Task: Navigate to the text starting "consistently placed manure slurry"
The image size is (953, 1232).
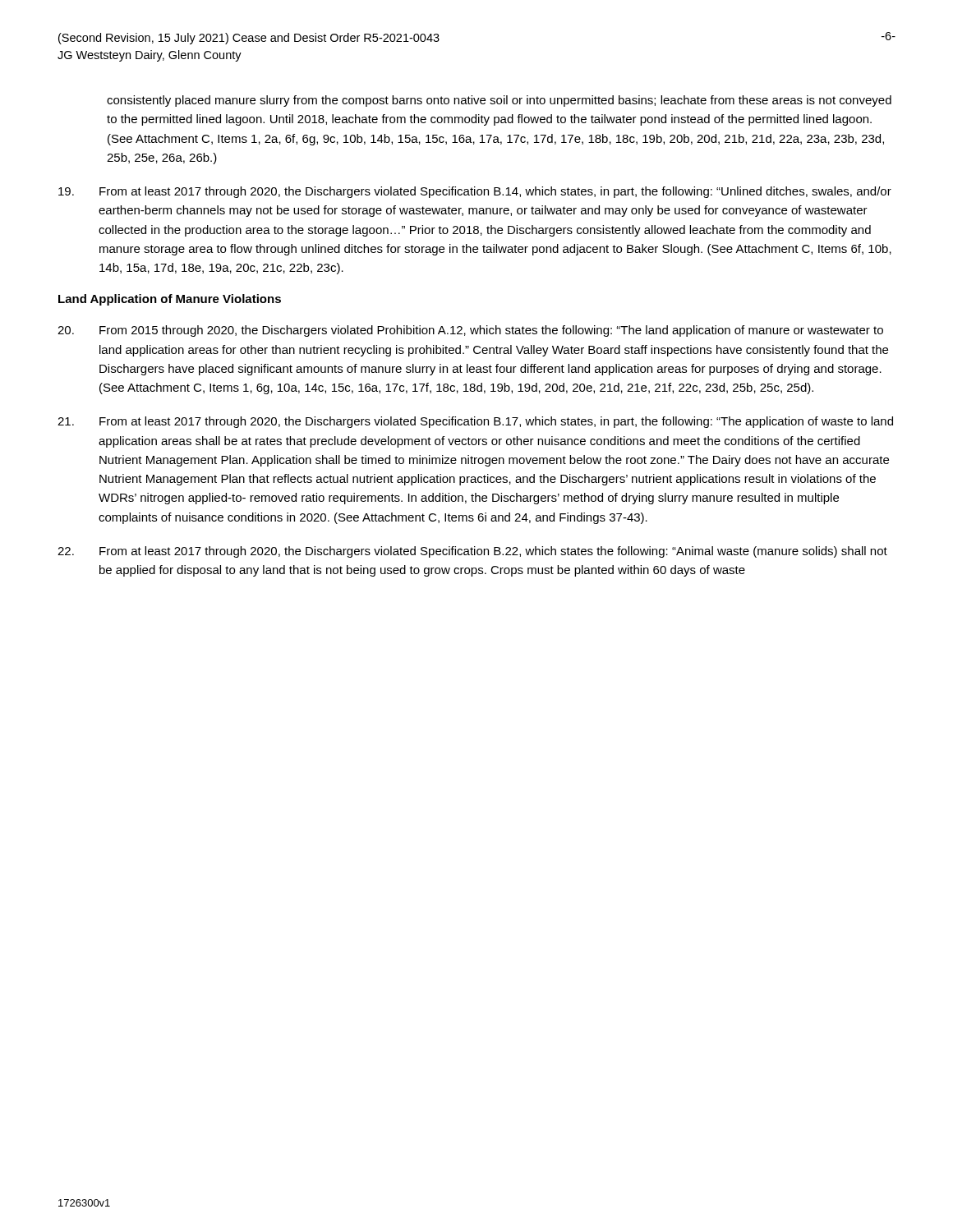Action: (499, 128)
